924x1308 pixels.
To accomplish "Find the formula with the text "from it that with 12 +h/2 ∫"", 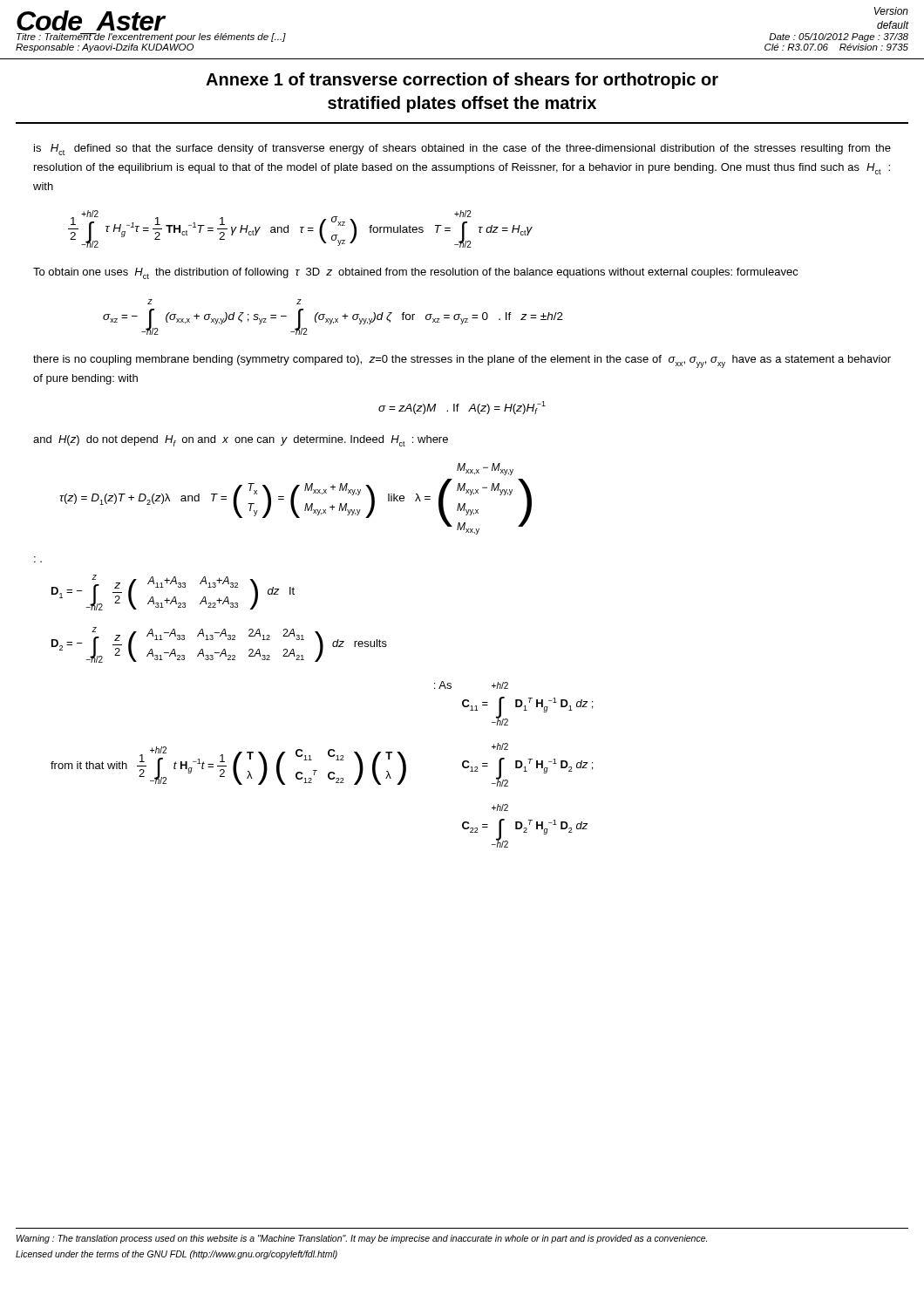I will (x=471, y=766).
